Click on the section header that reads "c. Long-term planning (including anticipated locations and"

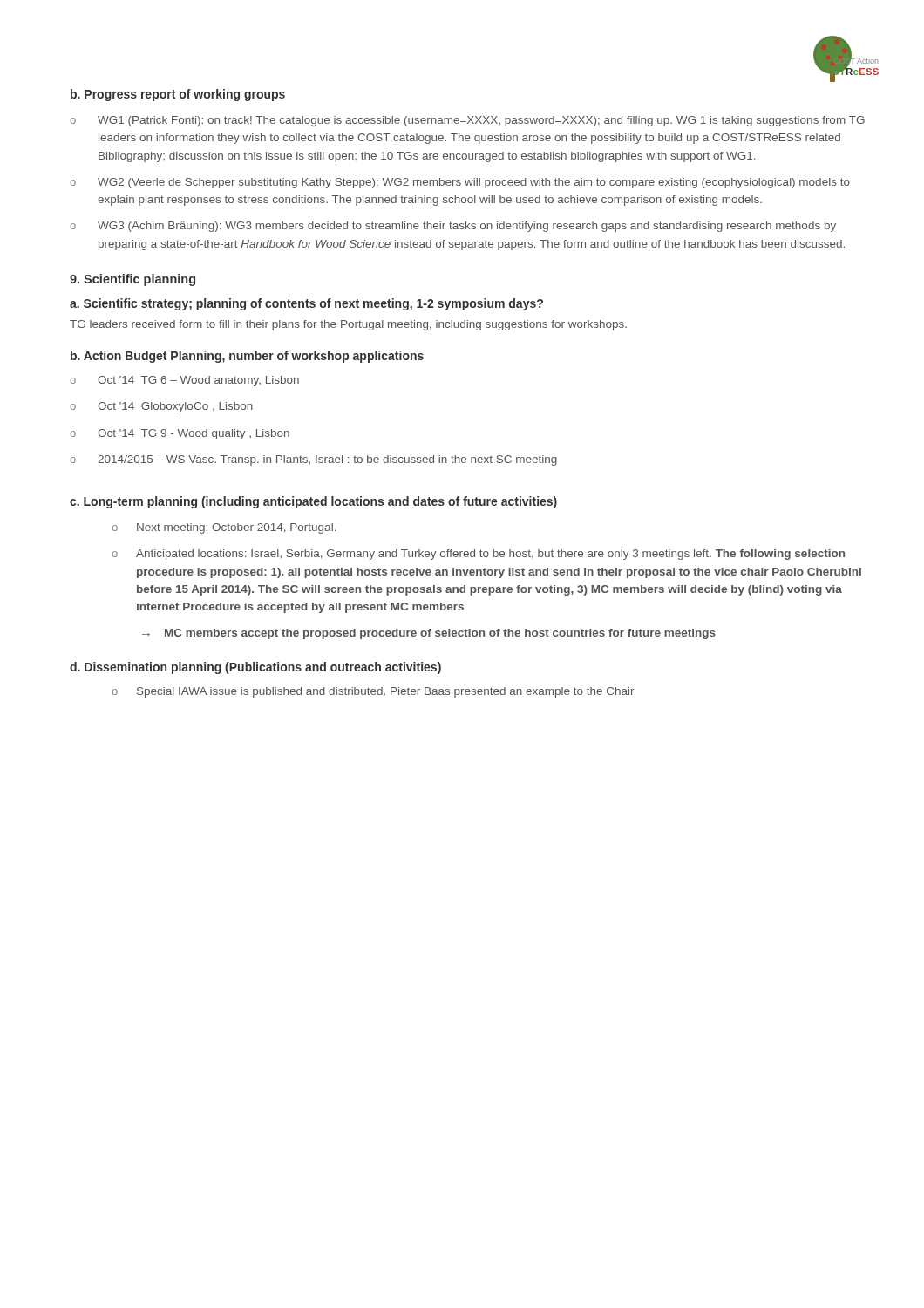tap(314, 501)
